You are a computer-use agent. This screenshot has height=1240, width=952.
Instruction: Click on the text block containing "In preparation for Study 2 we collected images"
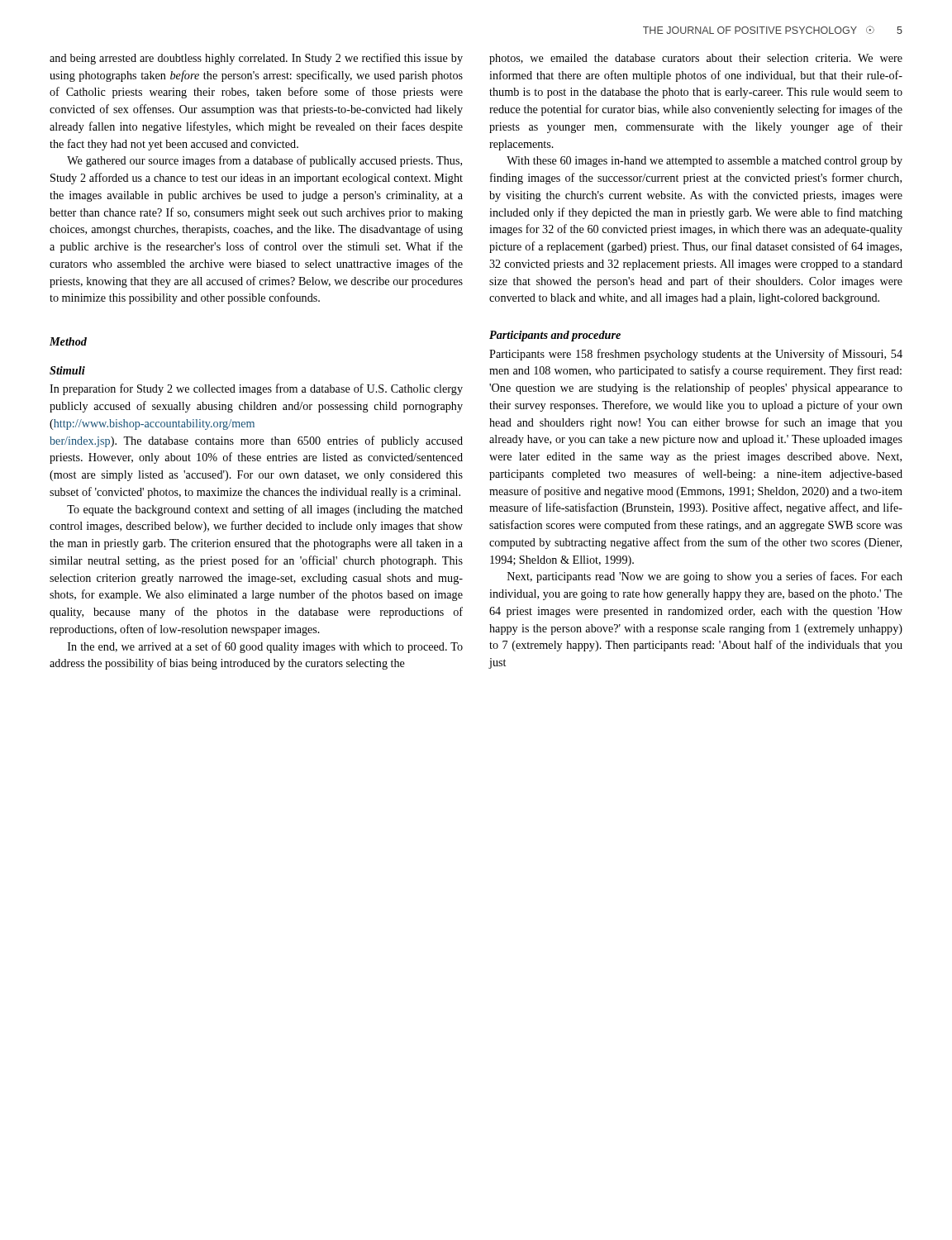pos(256,441)
